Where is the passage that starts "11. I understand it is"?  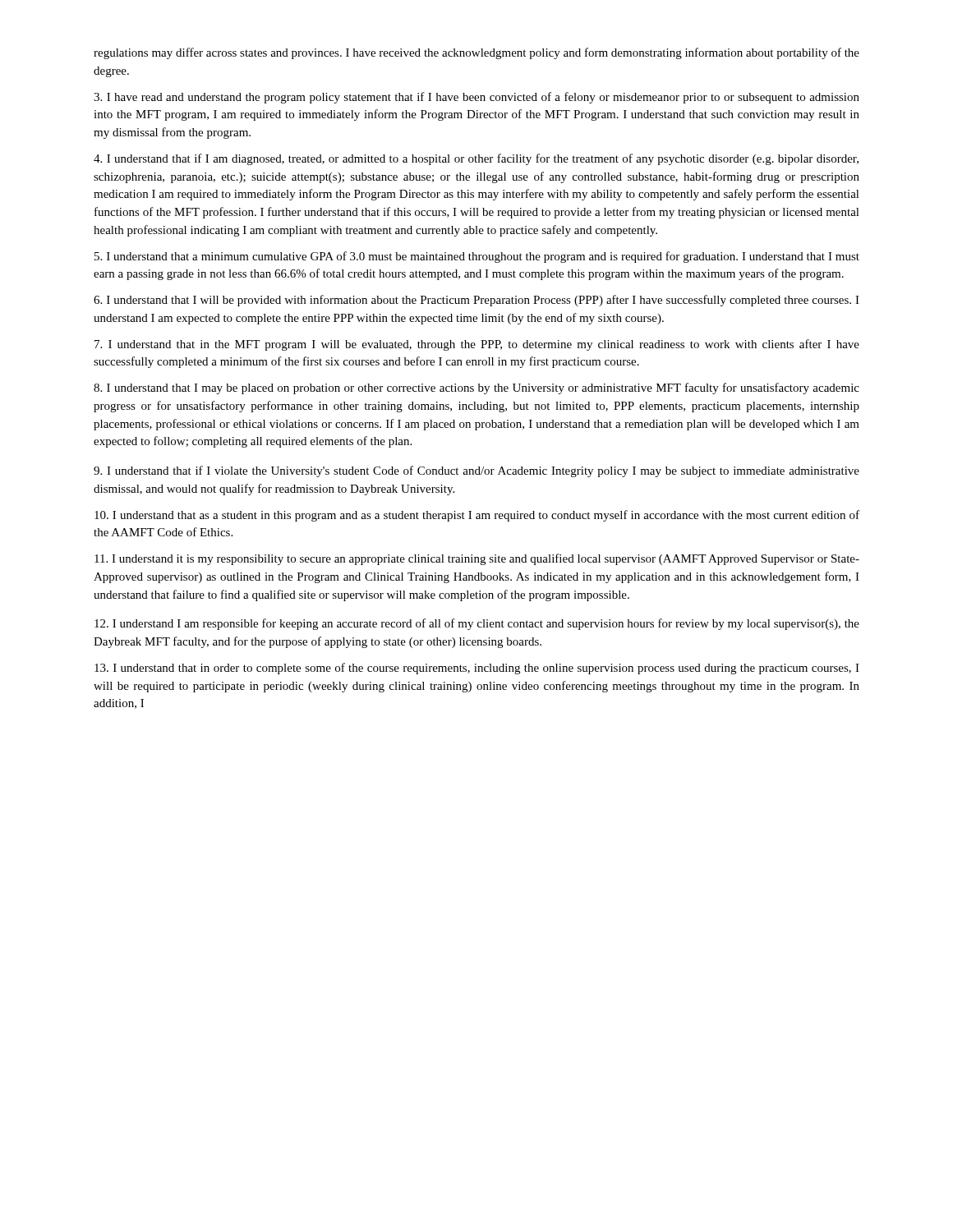point(476,577)
